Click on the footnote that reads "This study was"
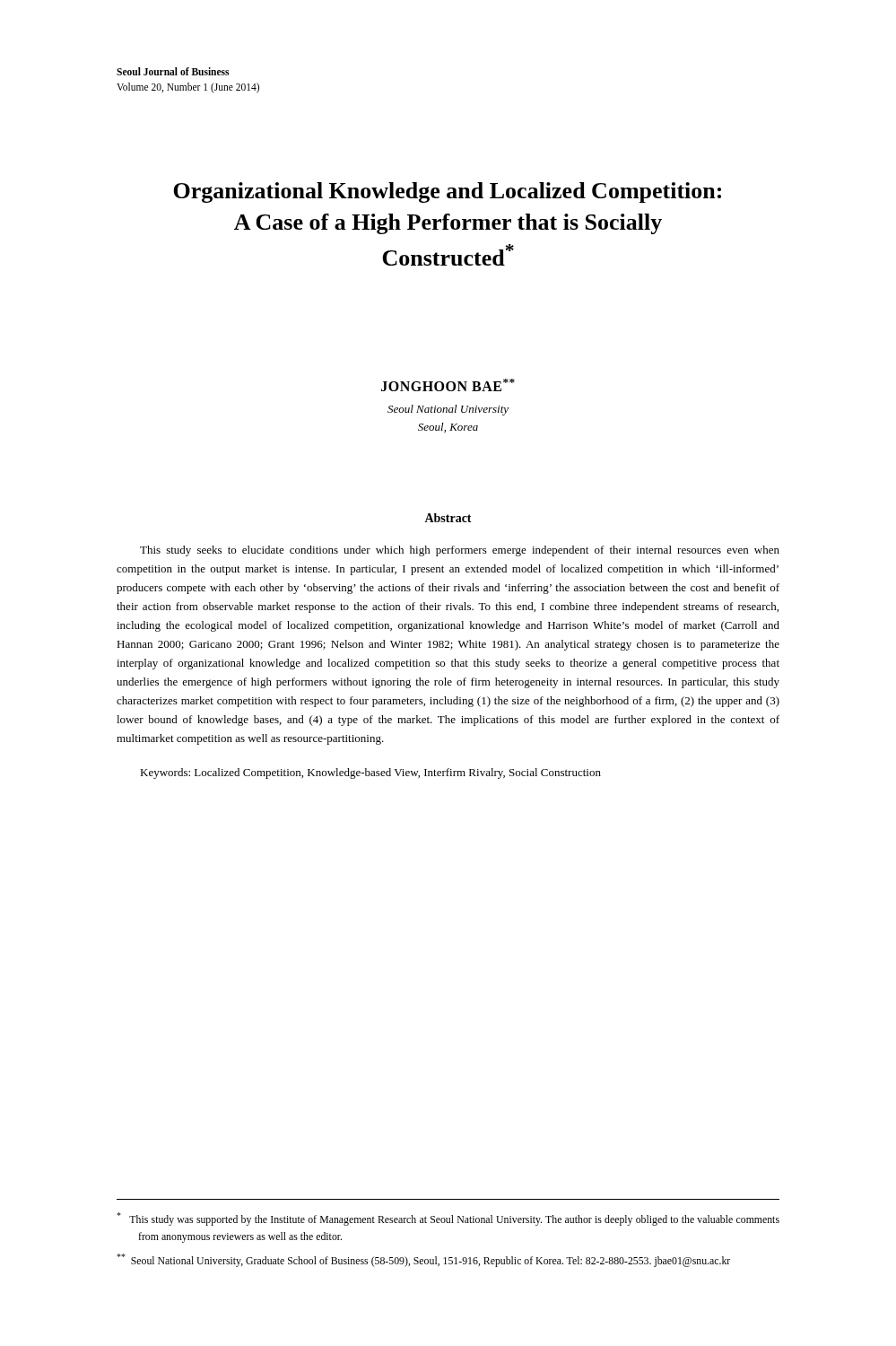Screen dimensions: 1346x896 (448, 1227)
